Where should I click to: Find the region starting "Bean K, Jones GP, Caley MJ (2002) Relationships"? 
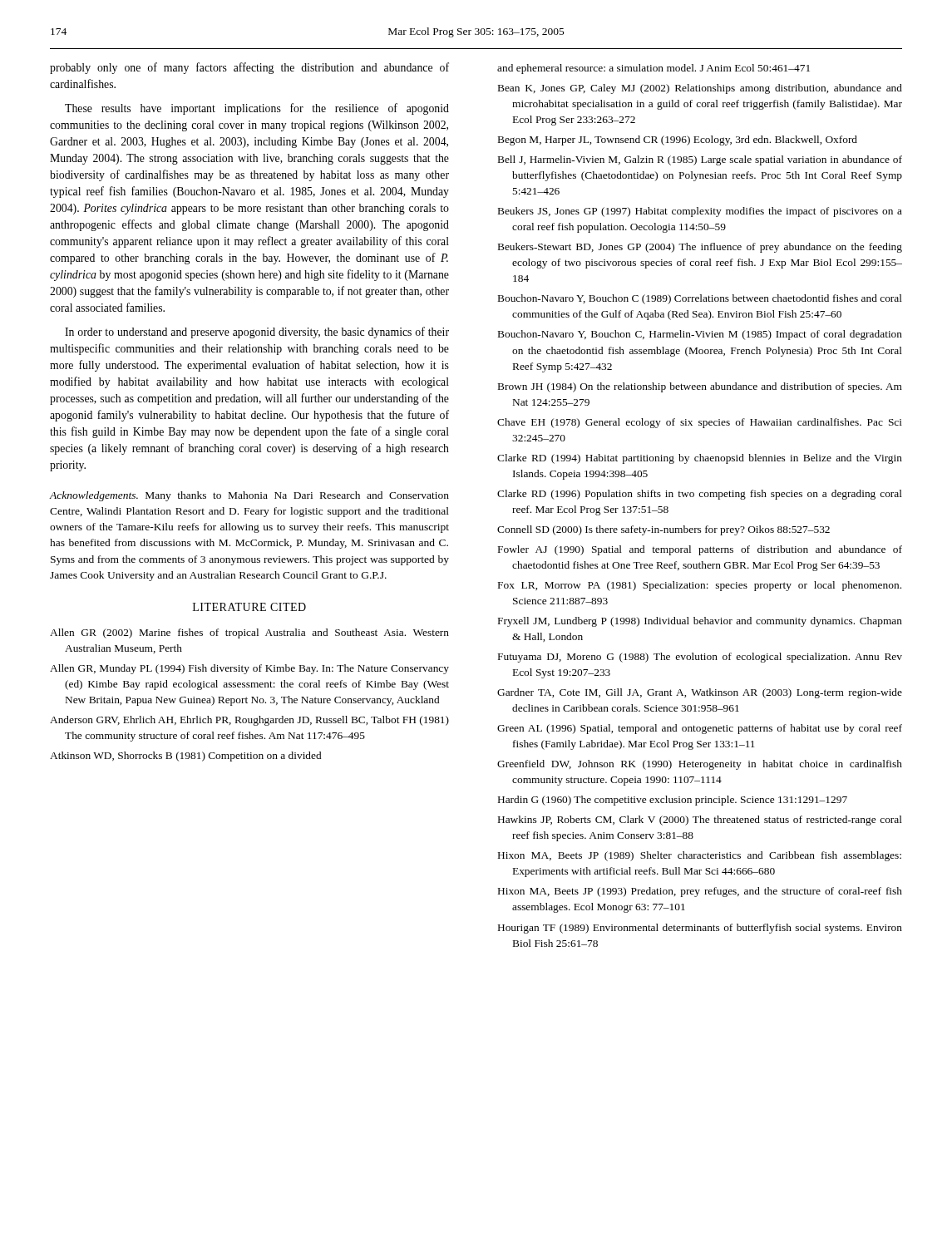pyautogui.click(x=700, y=104)
